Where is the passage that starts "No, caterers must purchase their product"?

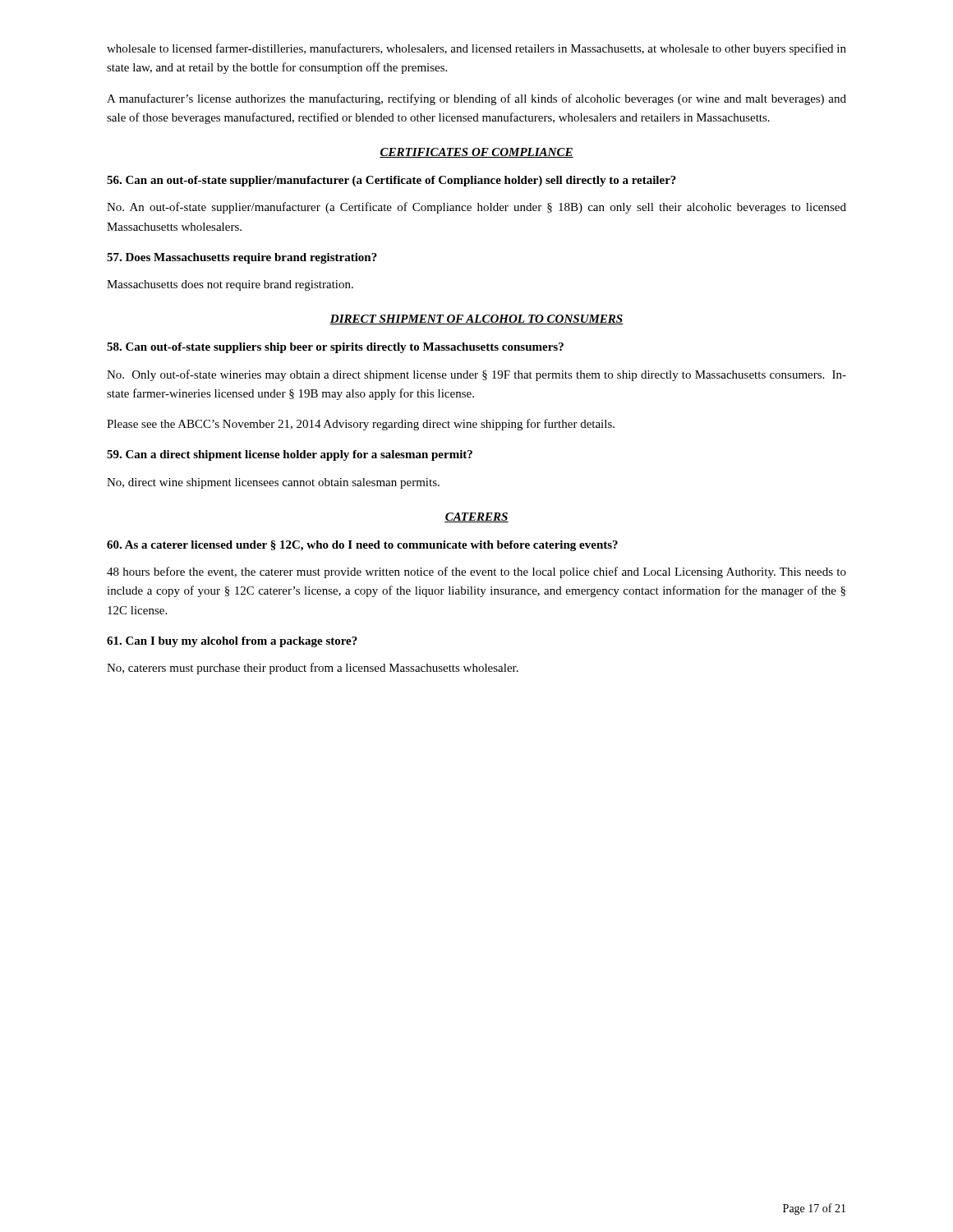(313, 668)
